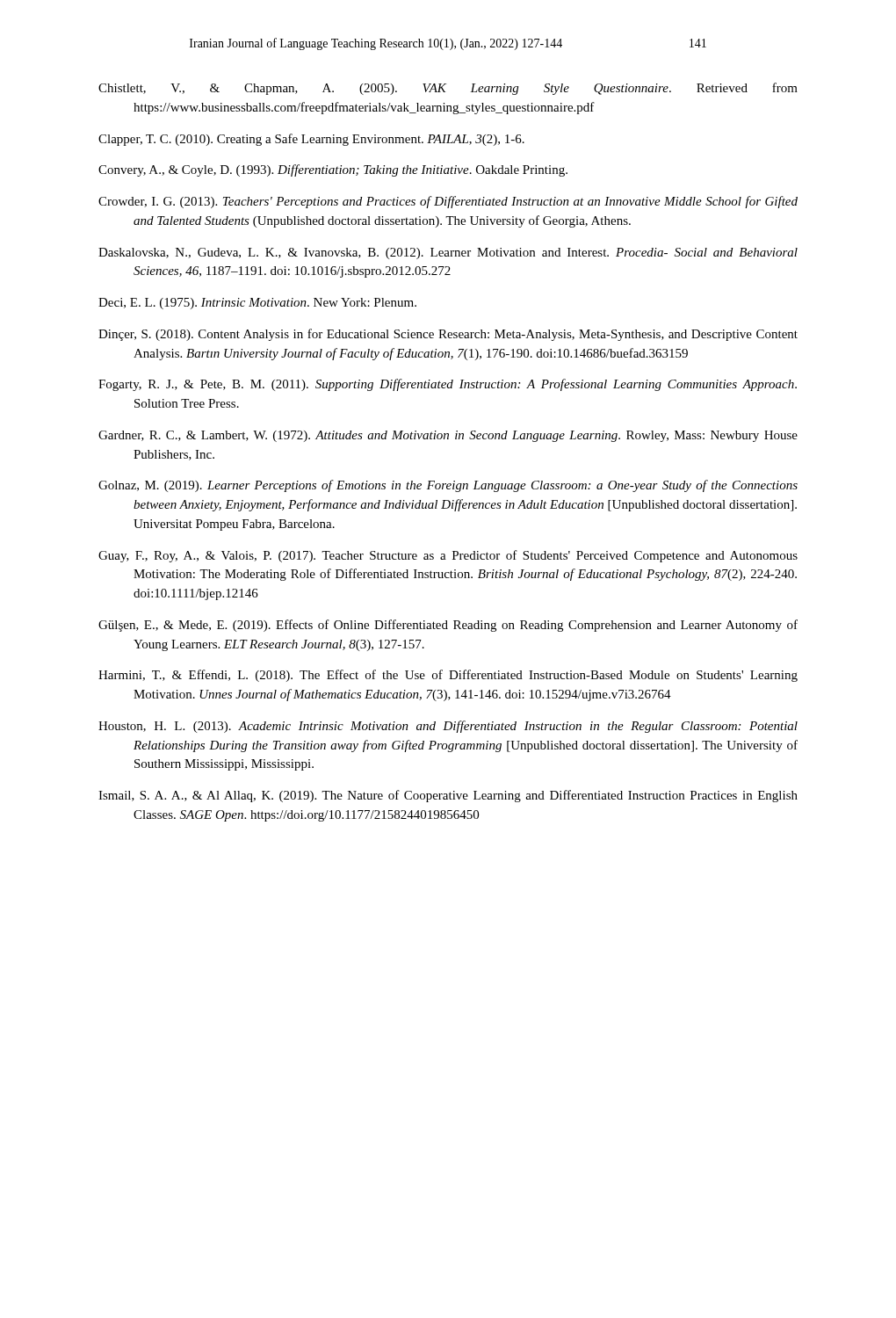Where is the passage that starts "Convery, A., & Coyle, D. (1993)."?

(333, 170)
